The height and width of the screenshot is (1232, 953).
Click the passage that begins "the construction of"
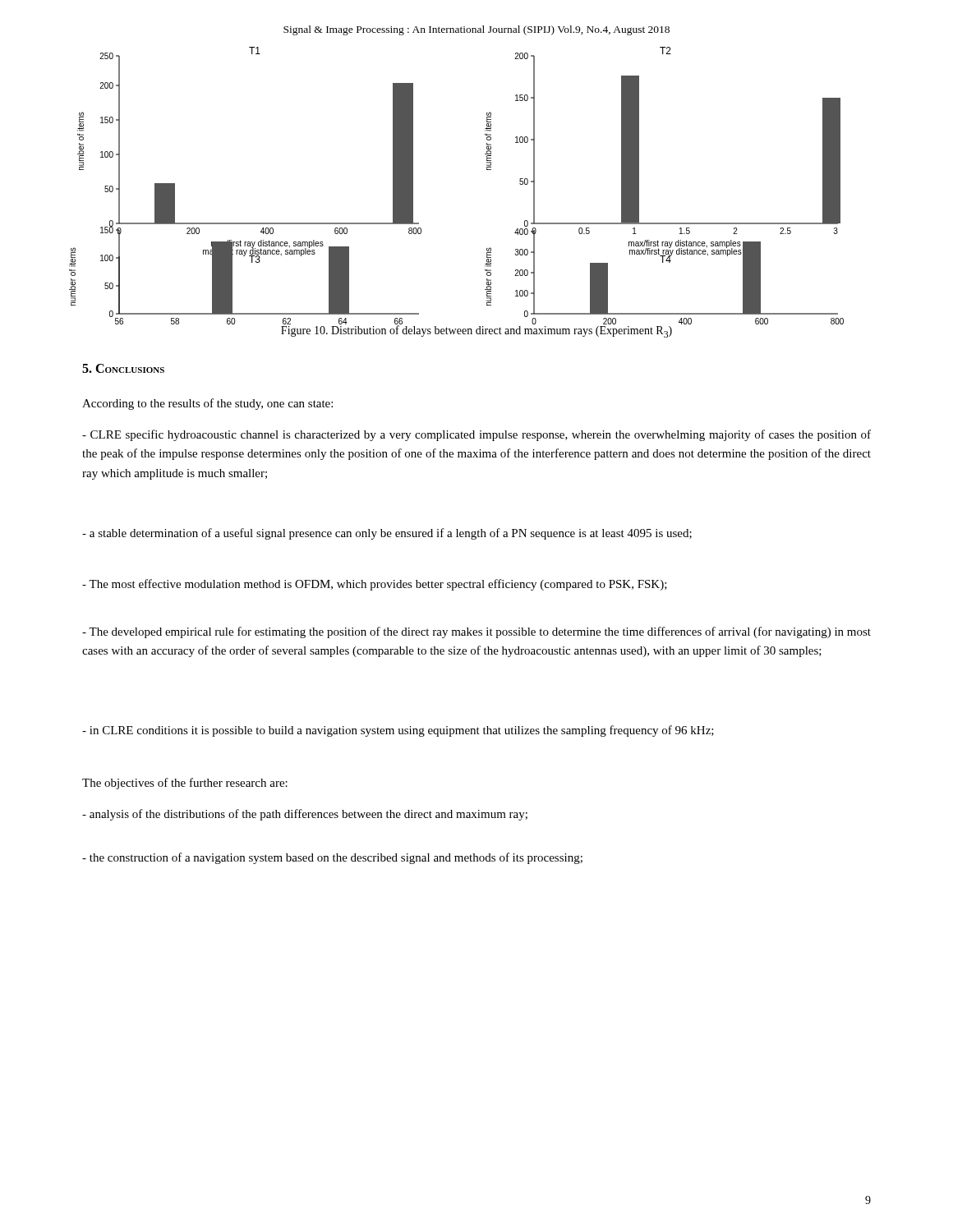pyautogui.click(x=333, y=857)
